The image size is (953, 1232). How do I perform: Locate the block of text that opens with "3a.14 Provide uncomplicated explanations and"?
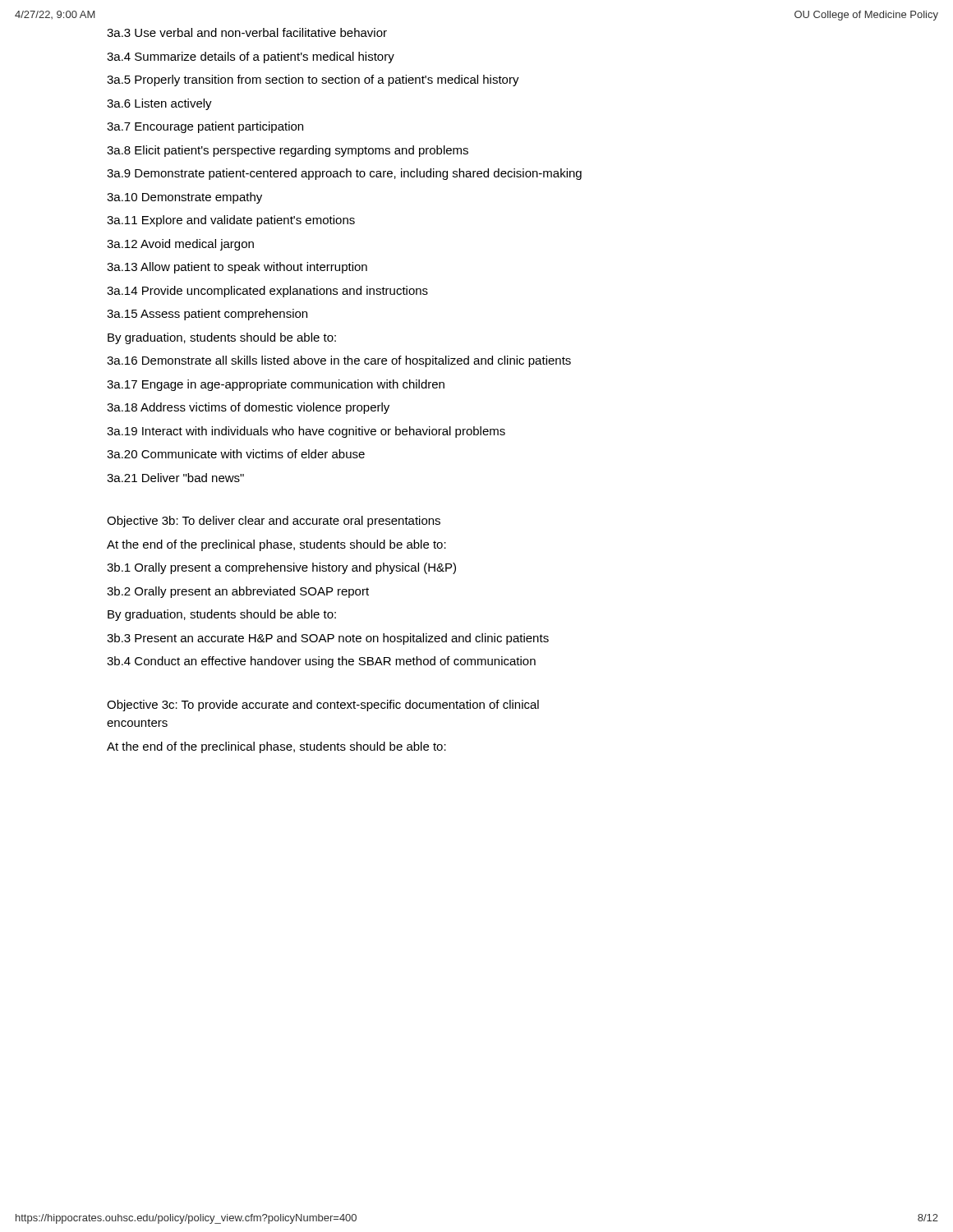pos(267,290)
